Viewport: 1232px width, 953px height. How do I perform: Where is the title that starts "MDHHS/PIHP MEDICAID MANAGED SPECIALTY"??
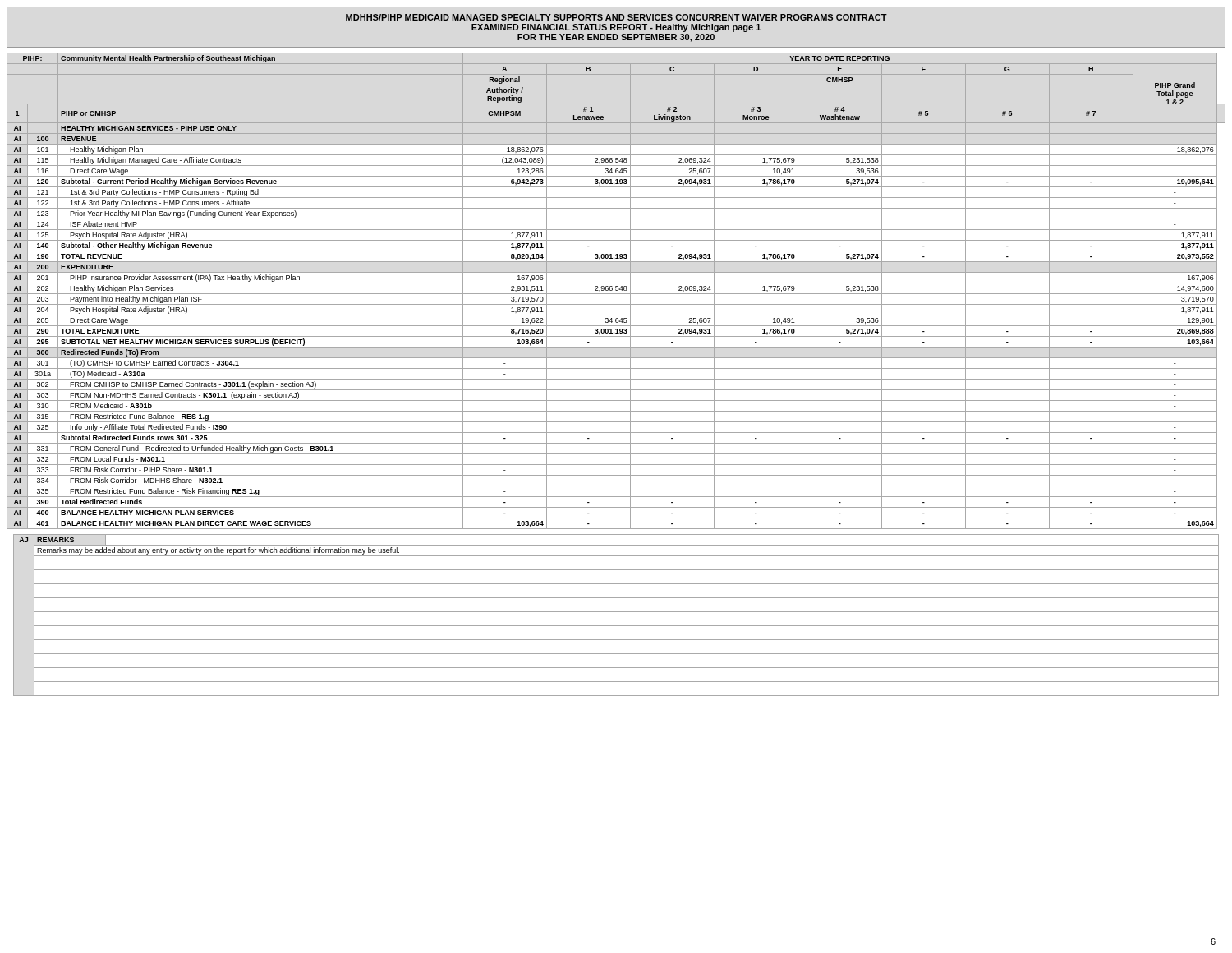pos(616,27)
